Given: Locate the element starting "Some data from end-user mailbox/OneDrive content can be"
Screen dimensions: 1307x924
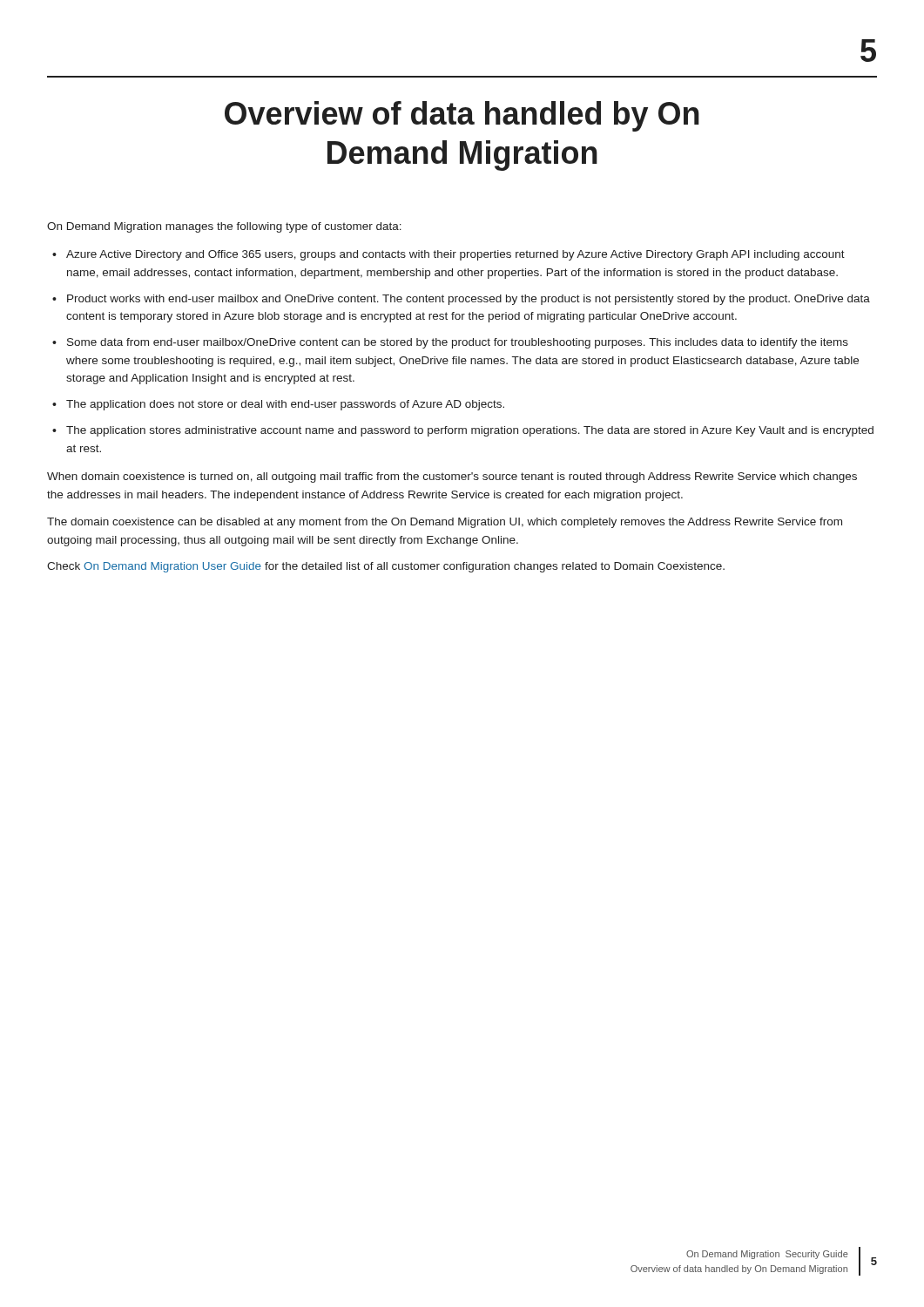Looking at the screenshot, I should [x=463, y=360].
